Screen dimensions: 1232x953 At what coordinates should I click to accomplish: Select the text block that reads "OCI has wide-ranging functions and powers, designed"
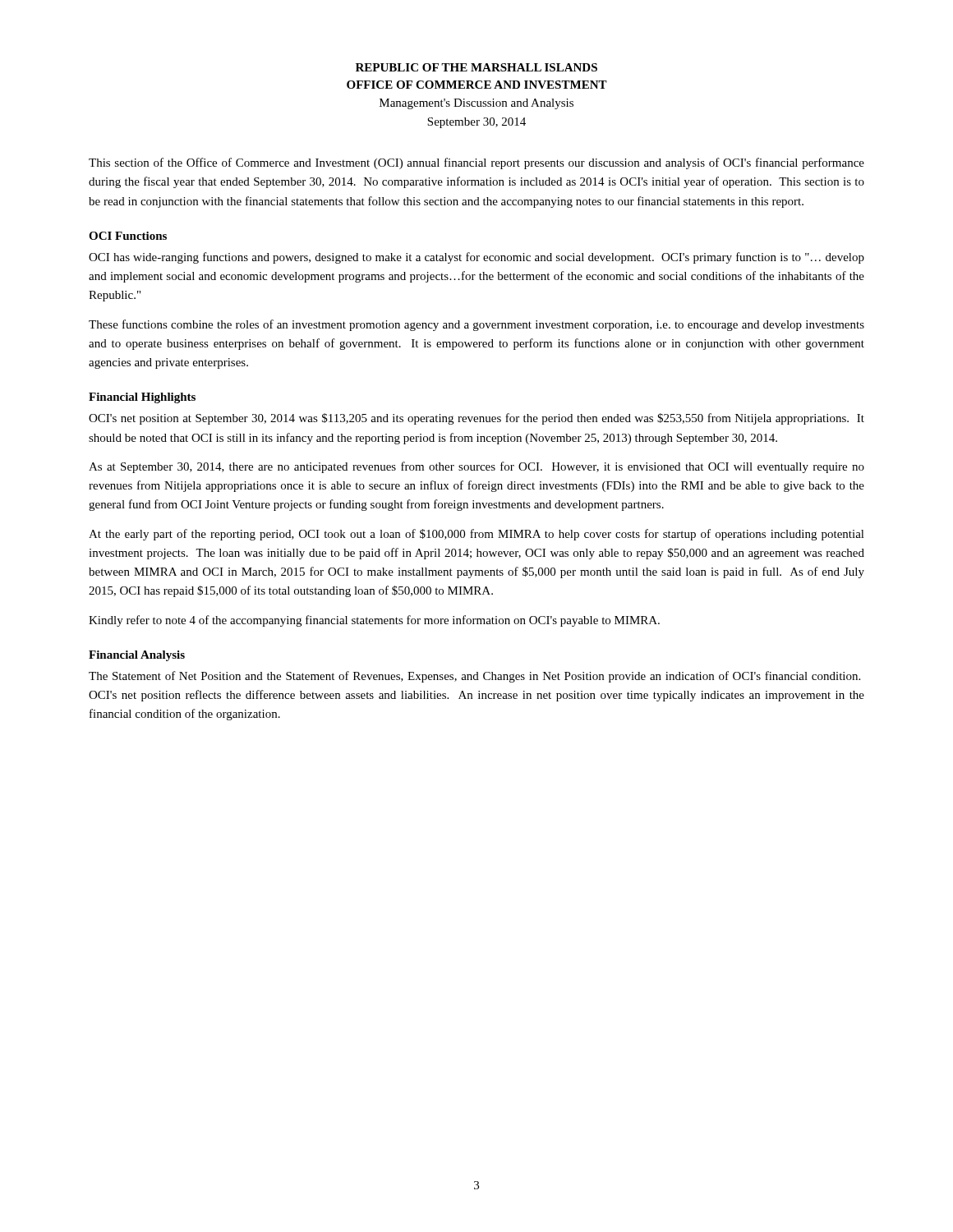pyautogui.click(x=476, y=276)
